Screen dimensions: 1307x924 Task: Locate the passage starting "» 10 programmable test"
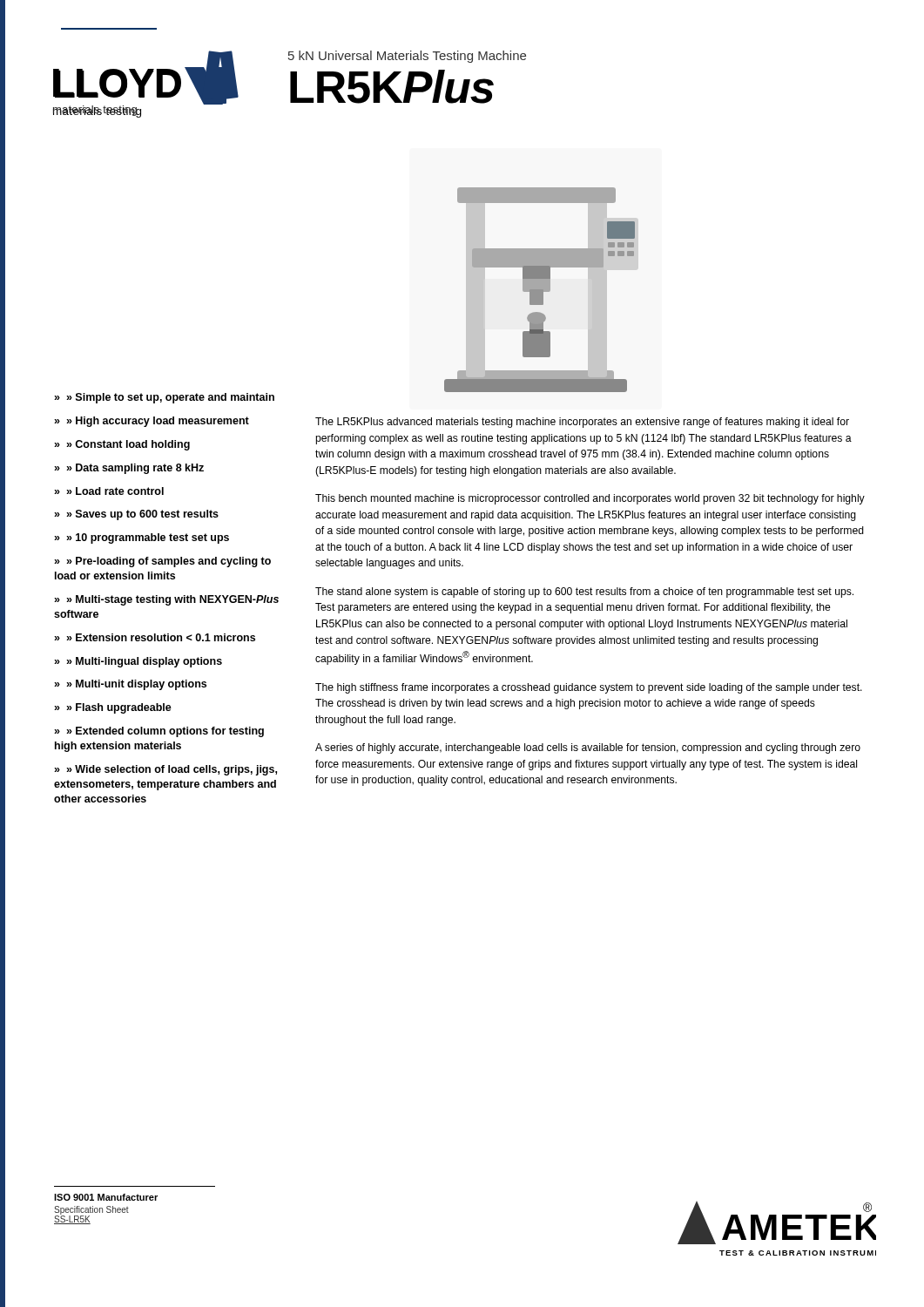click(146, 538)
